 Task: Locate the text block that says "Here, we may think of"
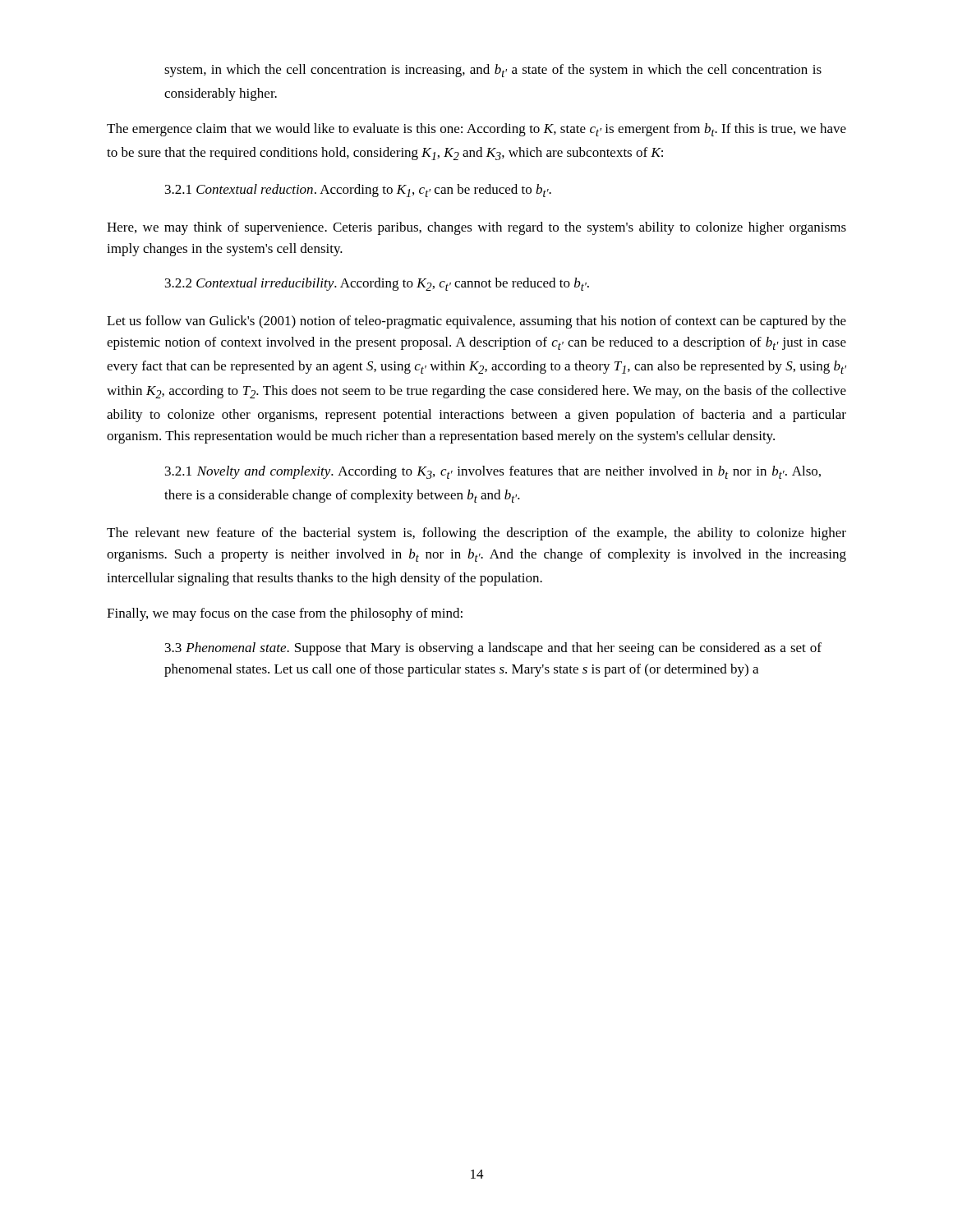(476, 238)
